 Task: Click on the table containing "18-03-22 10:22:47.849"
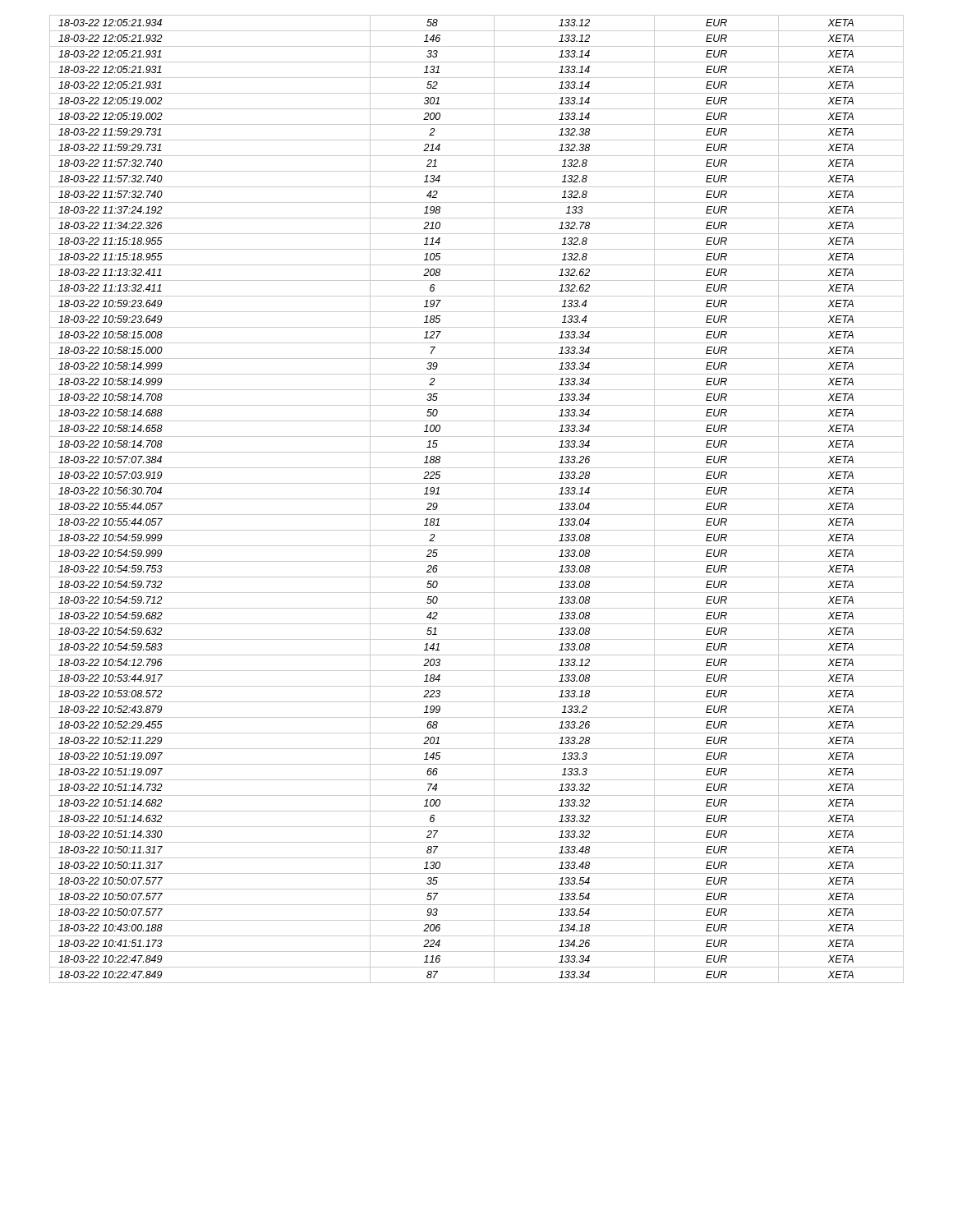click(476, 499)
